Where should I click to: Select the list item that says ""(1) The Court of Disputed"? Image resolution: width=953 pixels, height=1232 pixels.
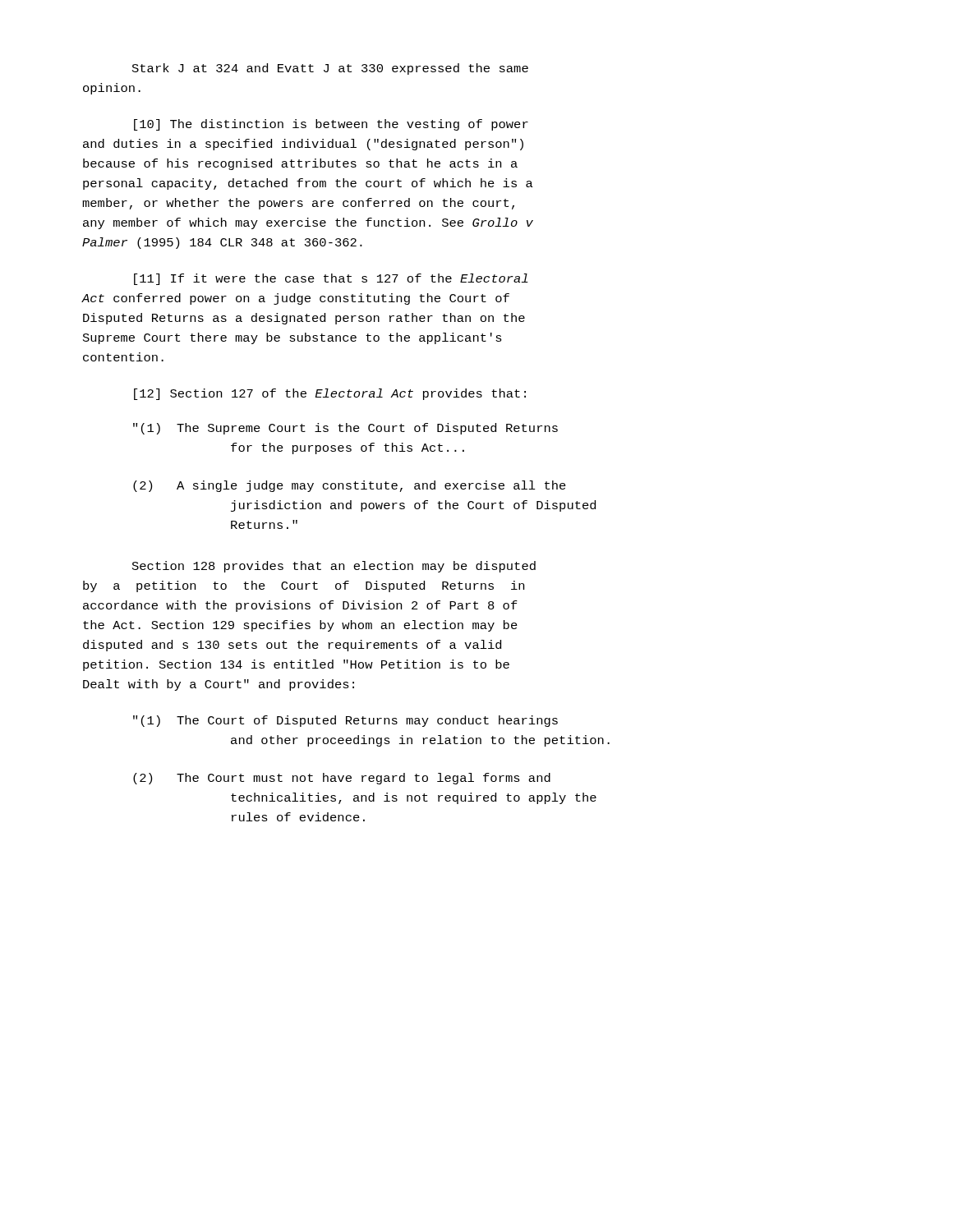[372, 731]
